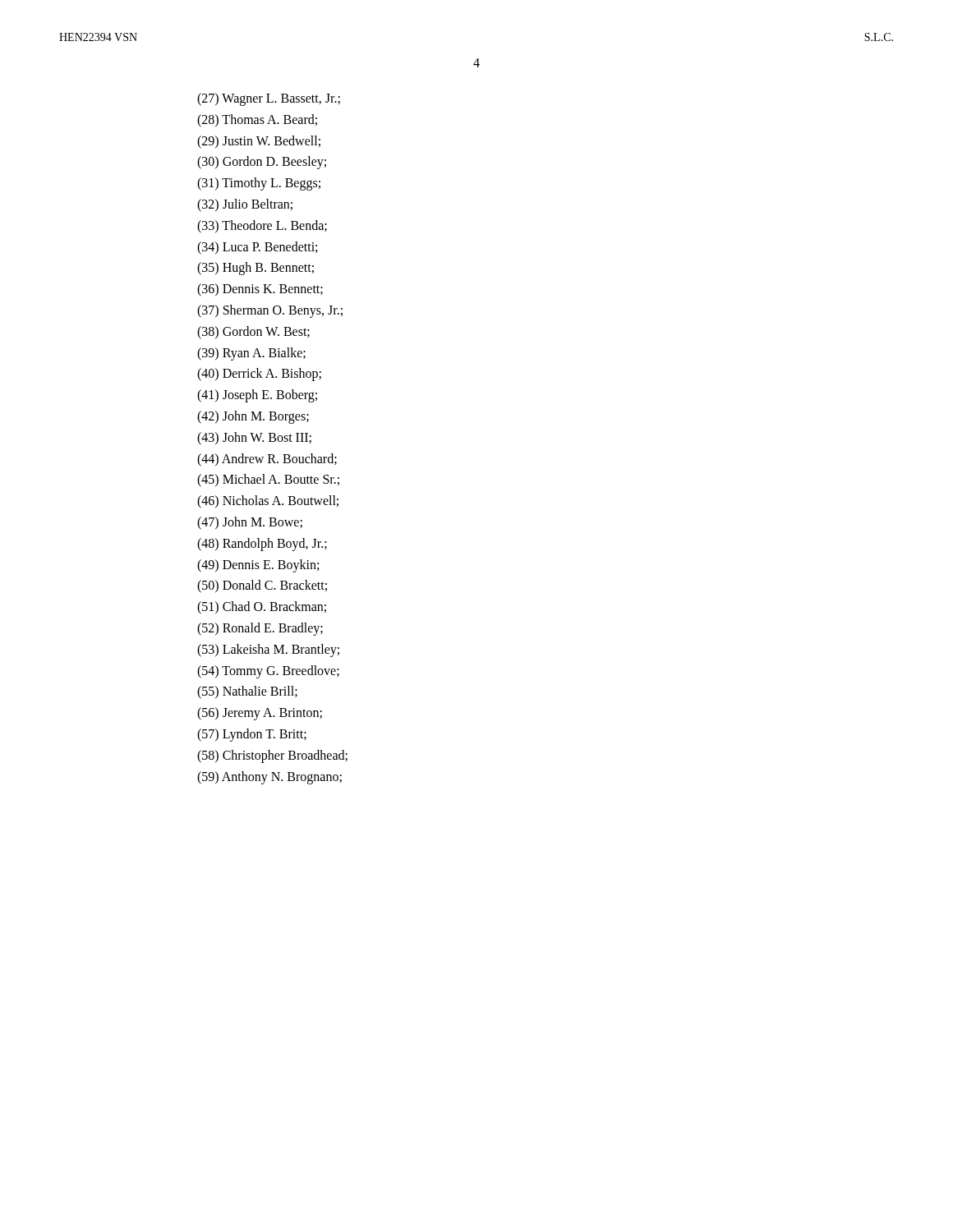Find the list item that reads "(38) Gordon W. Best;"
Image resolution: width=953 pixels, height=1232 pixels.
point(254,331)
